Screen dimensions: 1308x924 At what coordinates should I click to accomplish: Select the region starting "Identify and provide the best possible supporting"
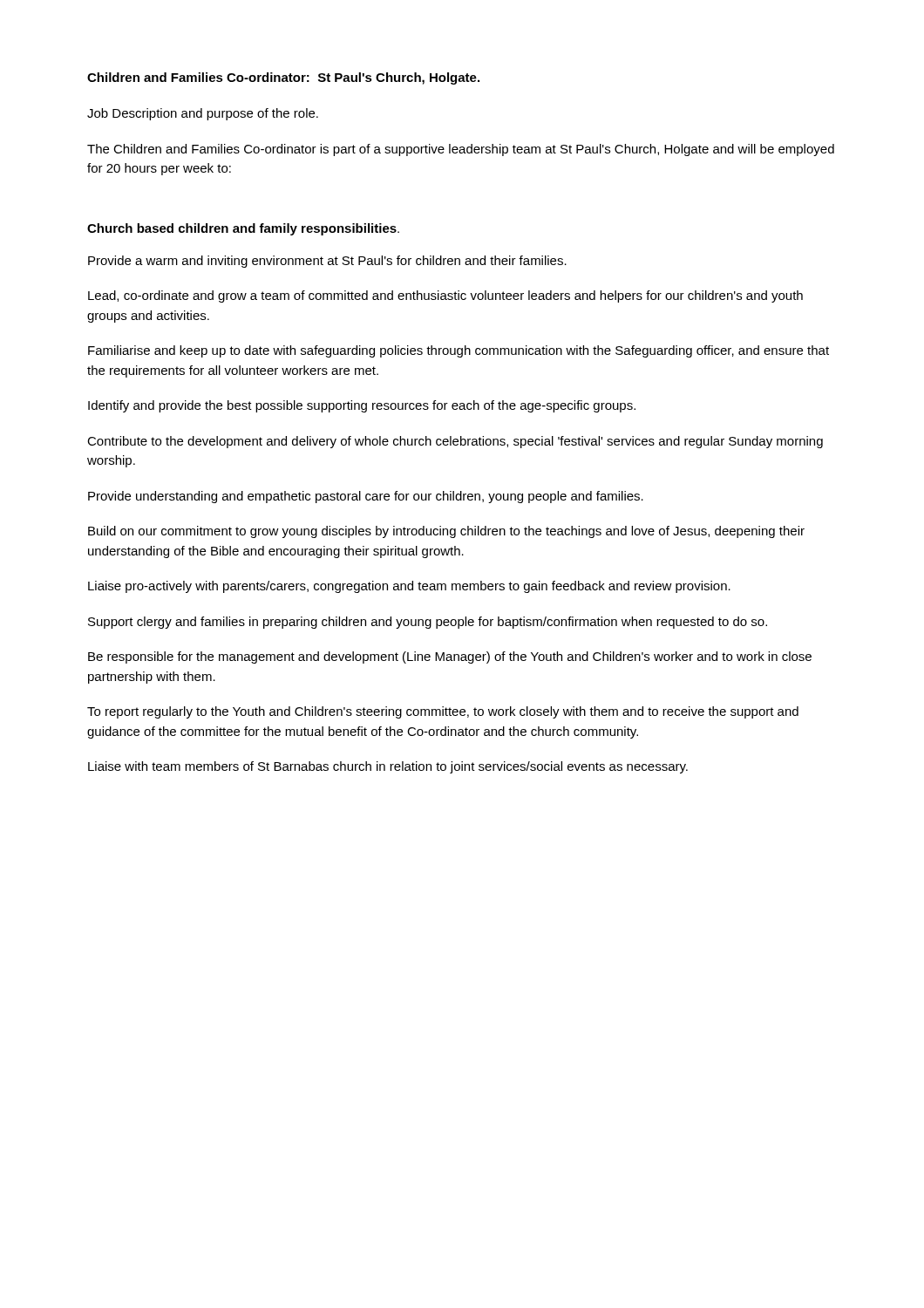pos(362,405)
